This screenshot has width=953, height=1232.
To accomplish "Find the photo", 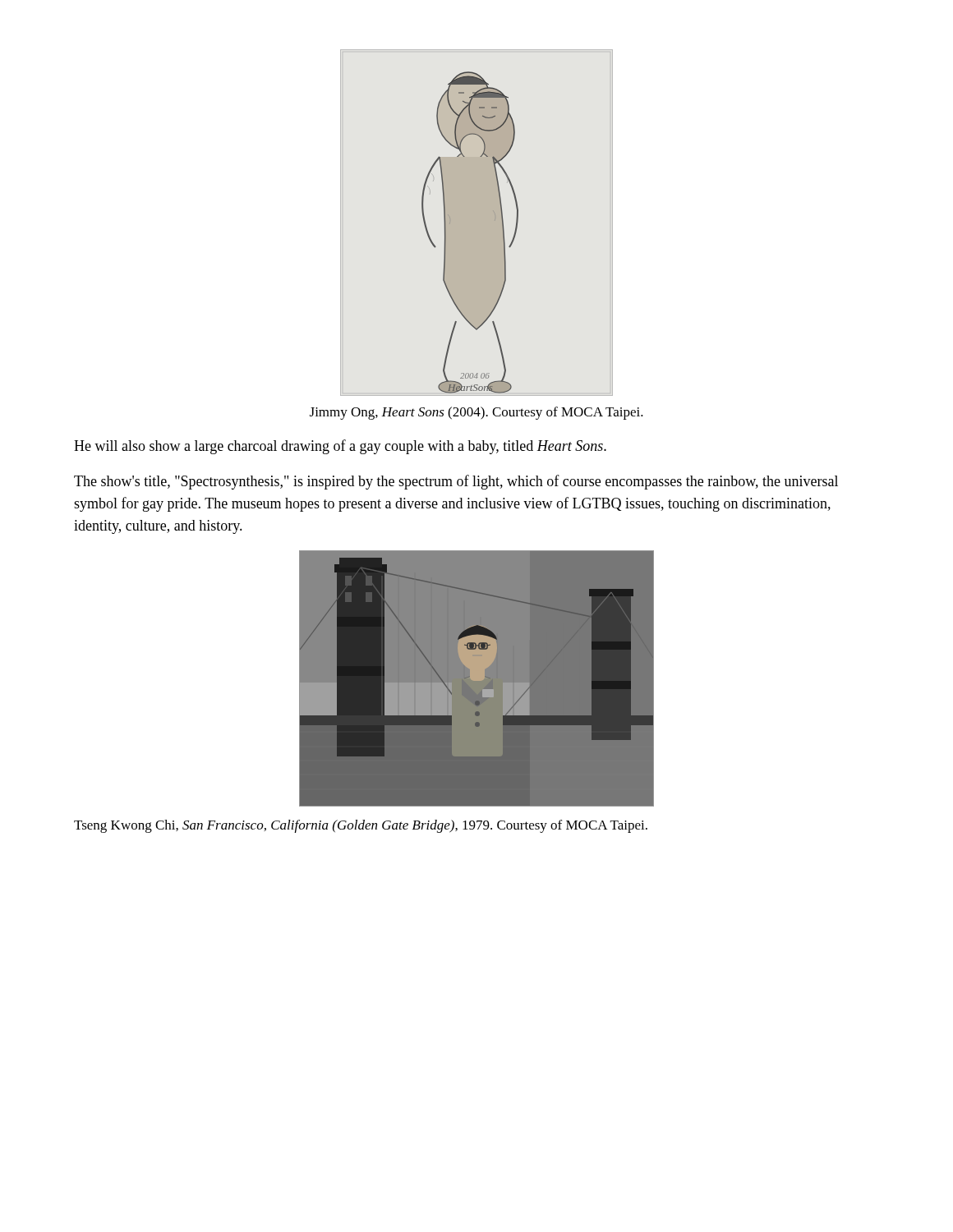I will tap(476, 678).
